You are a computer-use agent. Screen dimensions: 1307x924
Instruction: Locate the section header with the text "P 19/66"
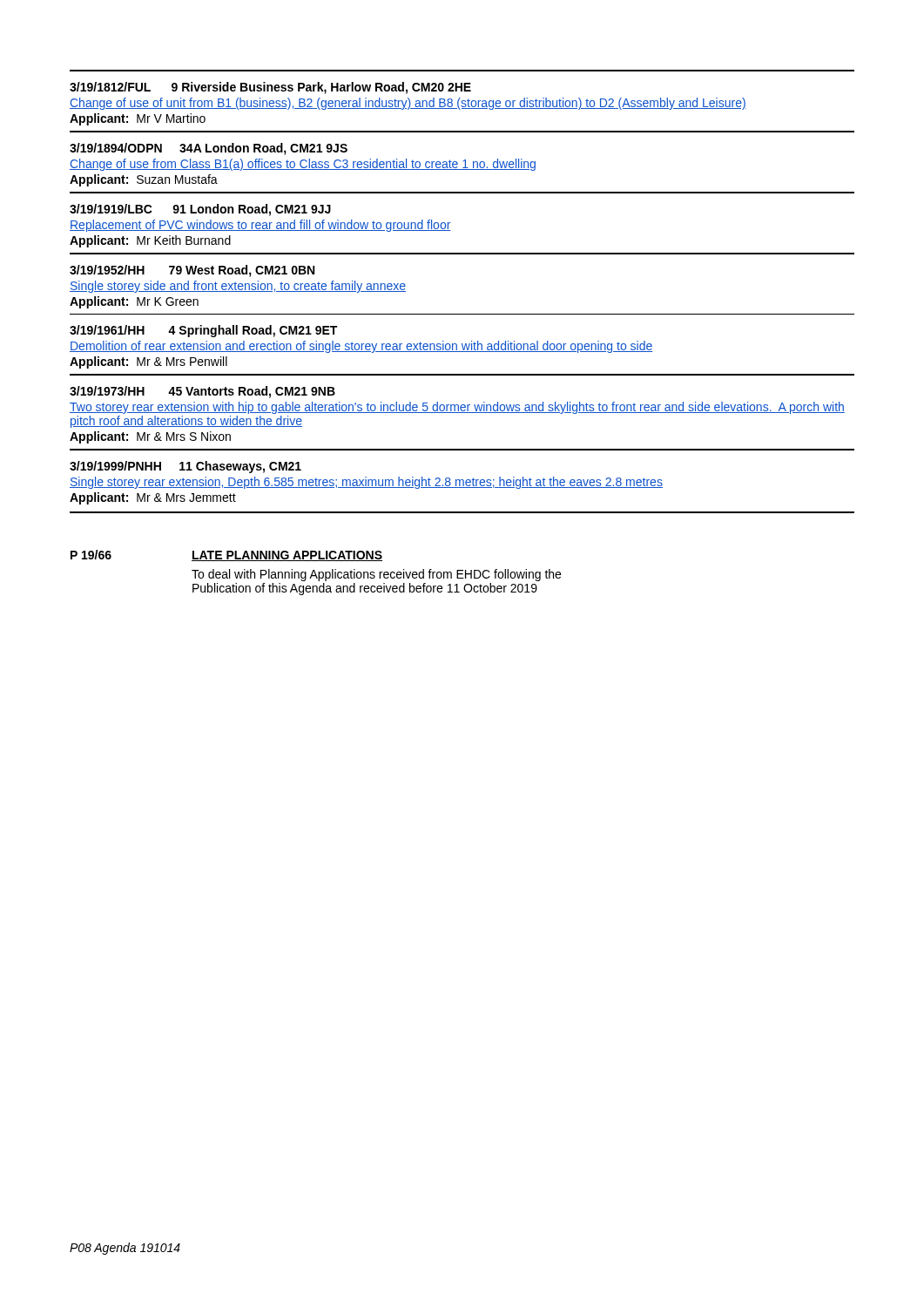tap(91, 555)
